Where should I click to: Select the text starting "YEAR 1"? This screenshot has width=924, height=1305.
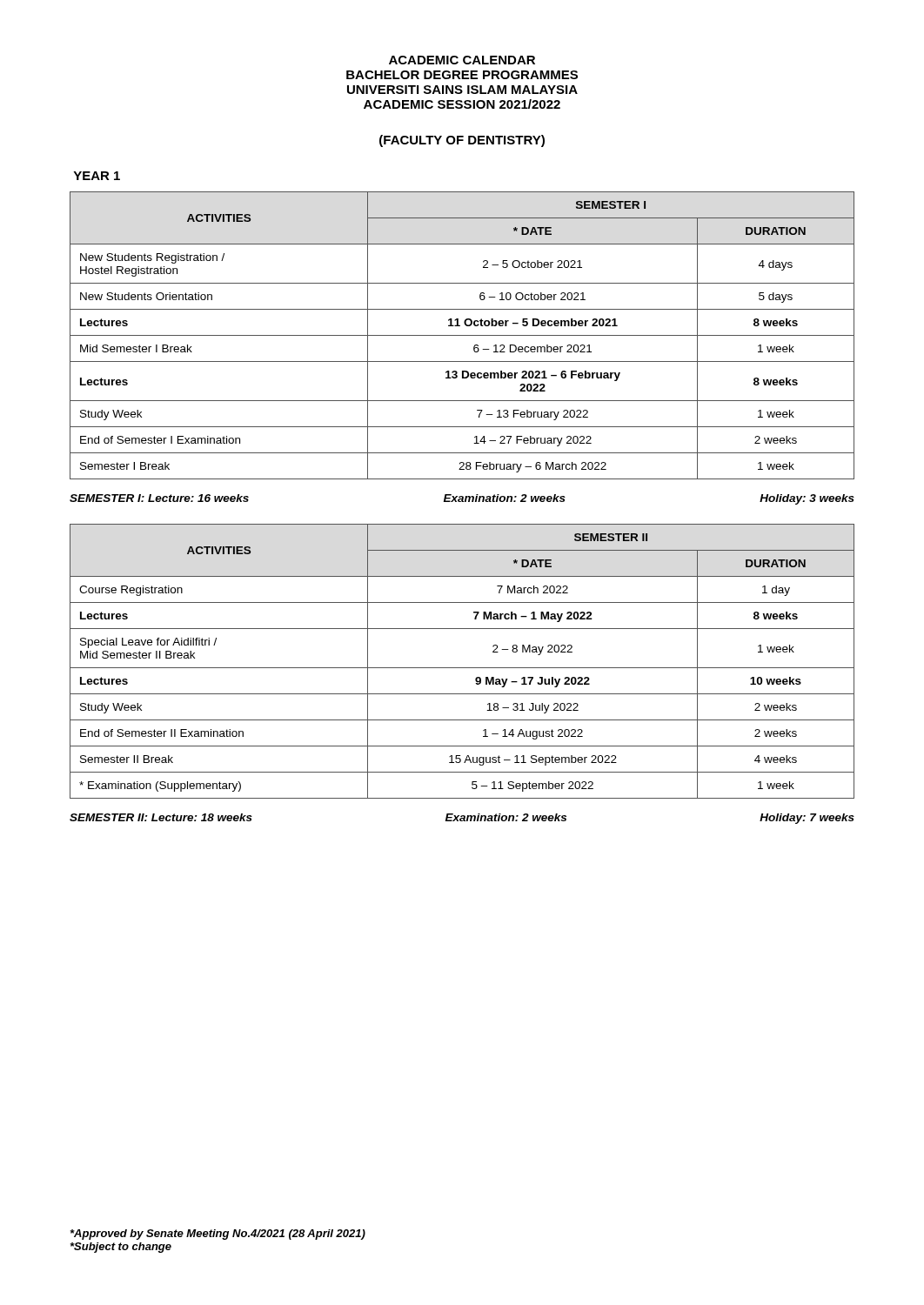coord(95,175)
